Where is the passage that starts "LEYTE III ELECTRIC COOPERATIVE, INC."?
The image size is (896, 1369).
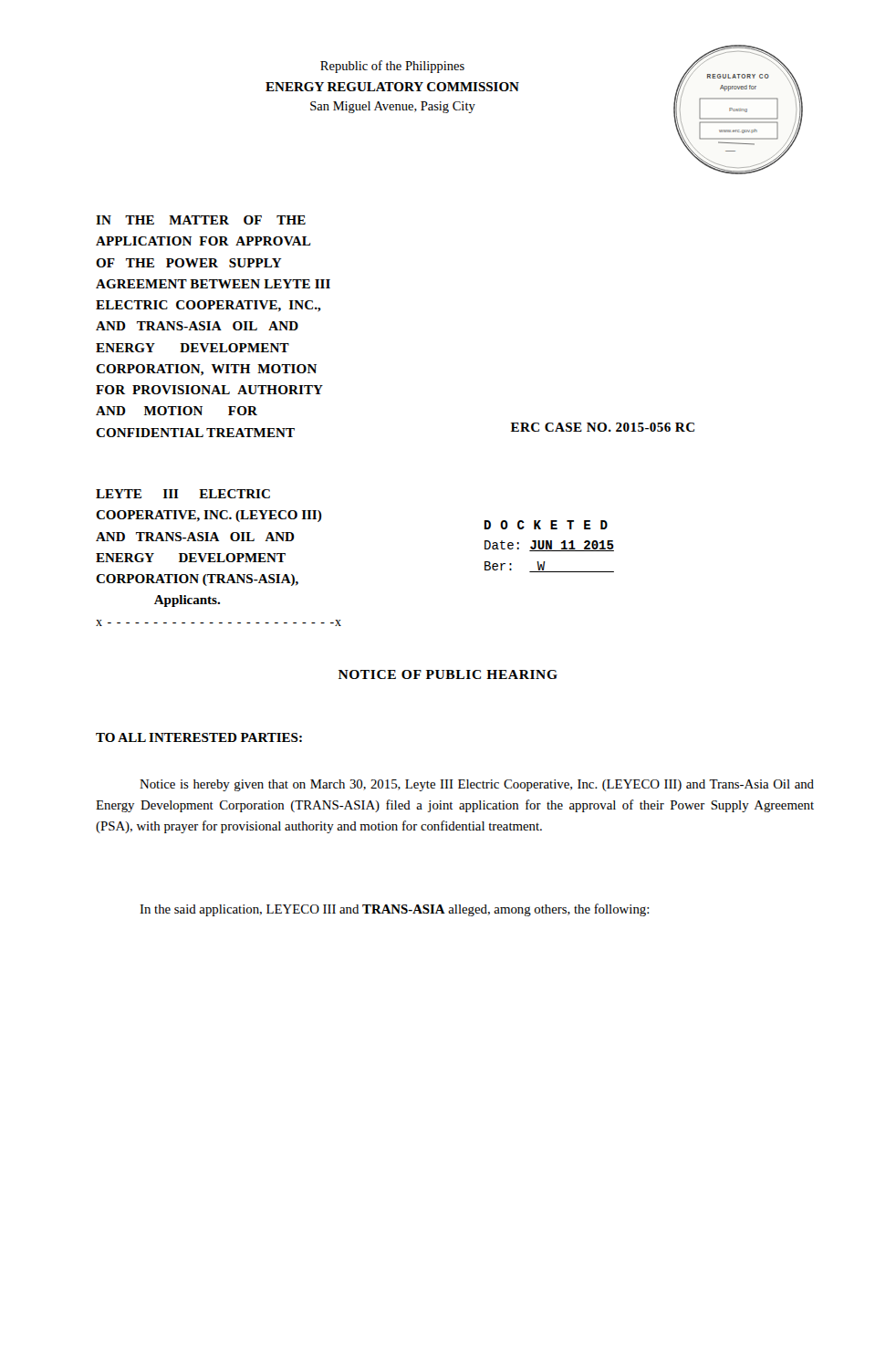219,557
